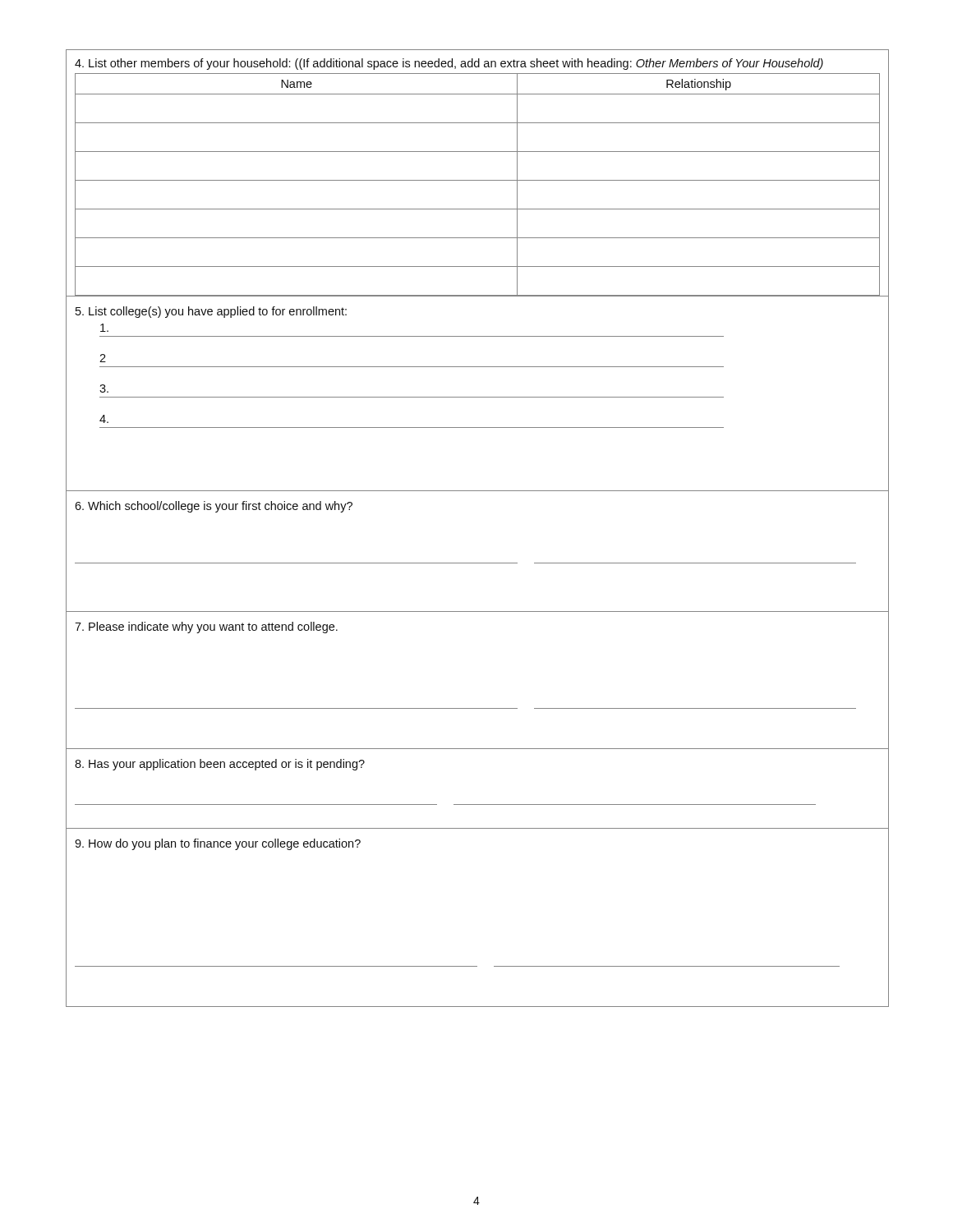Screen dimensions: 1232x953
Task: Find the block on this page that starts "How do you plan to"
Action: click(218, 843)
